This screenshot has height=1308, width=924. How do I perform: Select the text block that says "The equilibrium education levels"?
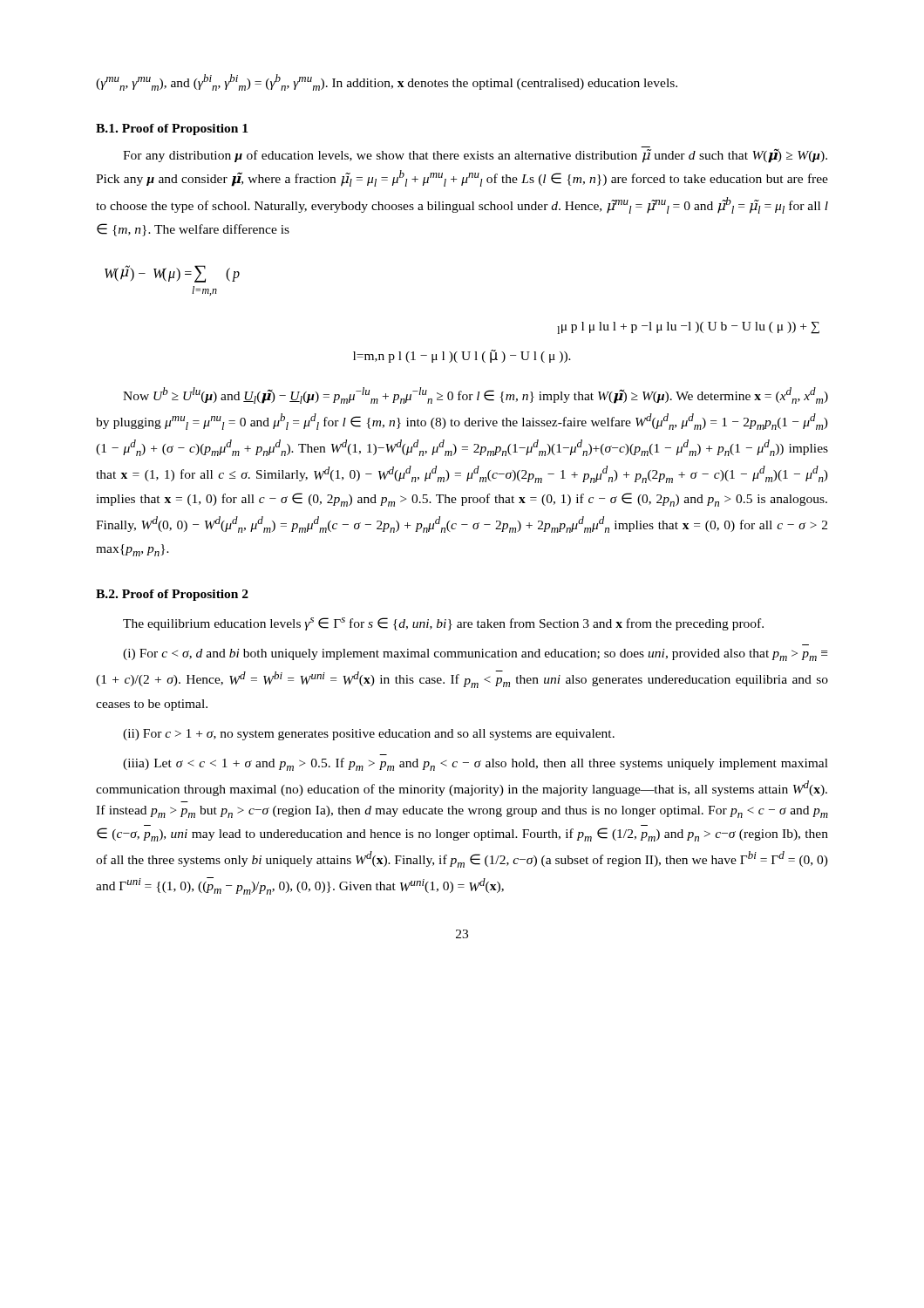[462, 622]
